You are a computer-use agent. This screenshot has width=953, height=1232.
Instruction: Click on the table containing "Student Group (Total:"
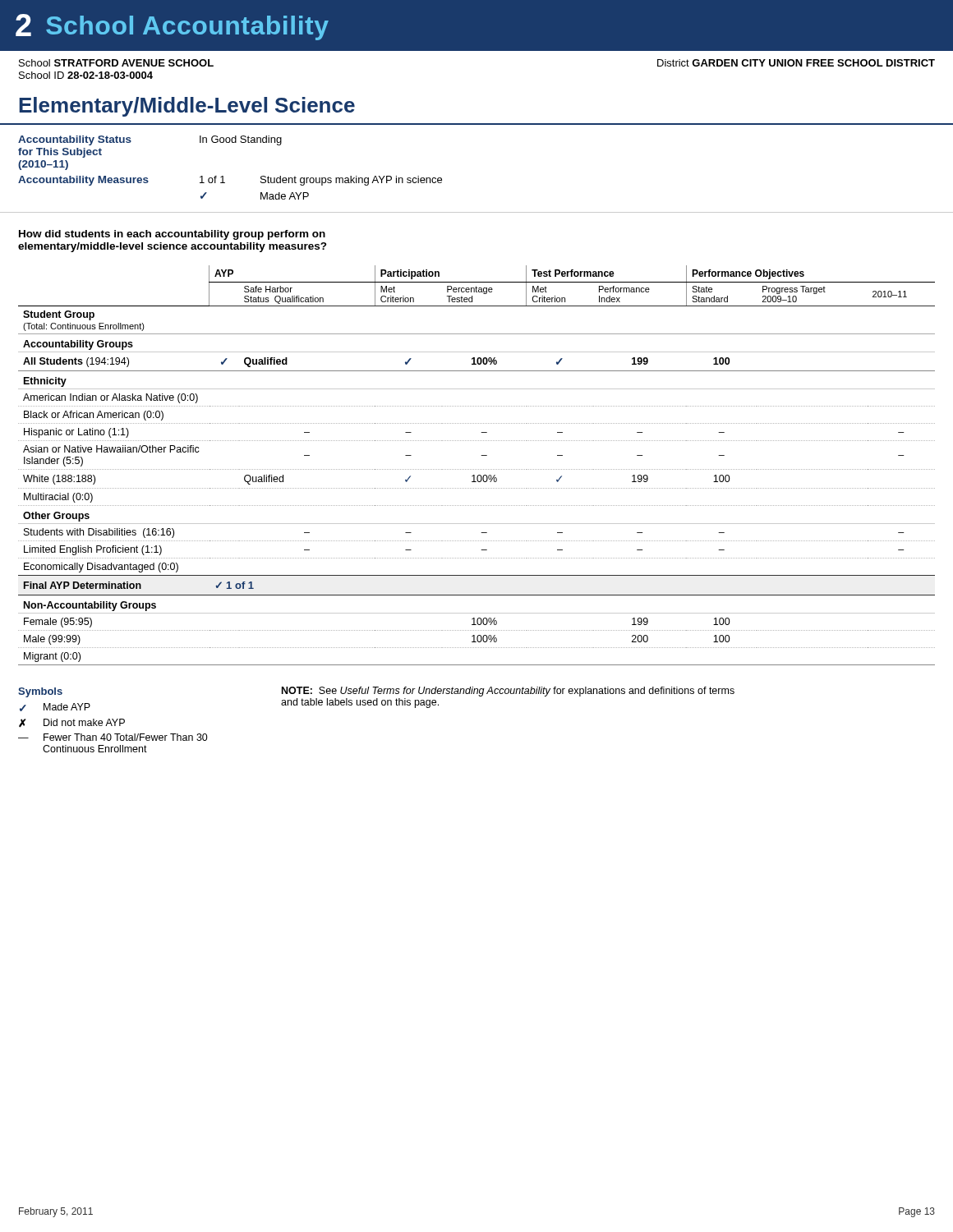coord(476,469)
